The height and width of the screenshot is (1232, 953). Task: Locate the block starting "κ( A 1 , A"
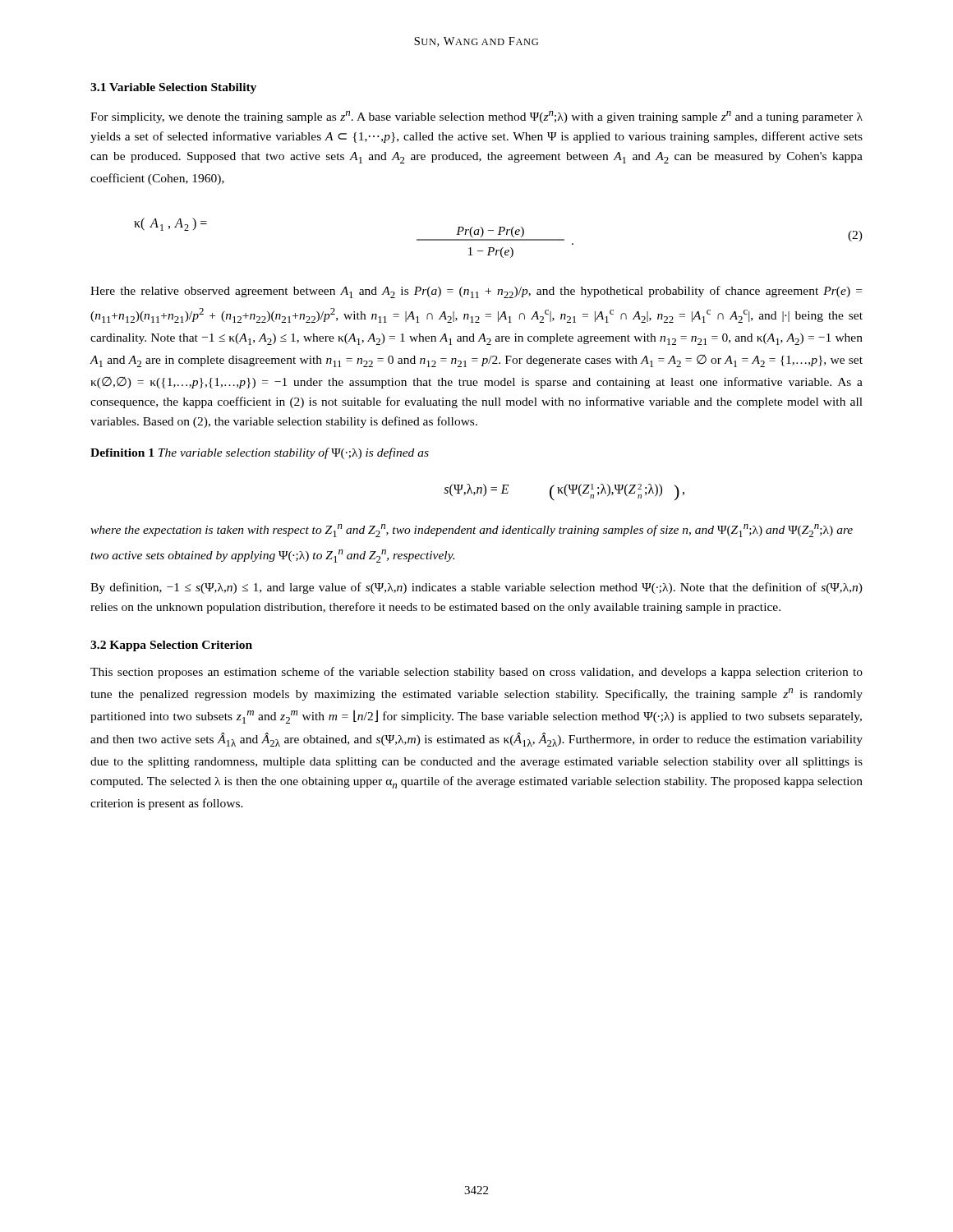pyautogui.click(x=498, y=235)
